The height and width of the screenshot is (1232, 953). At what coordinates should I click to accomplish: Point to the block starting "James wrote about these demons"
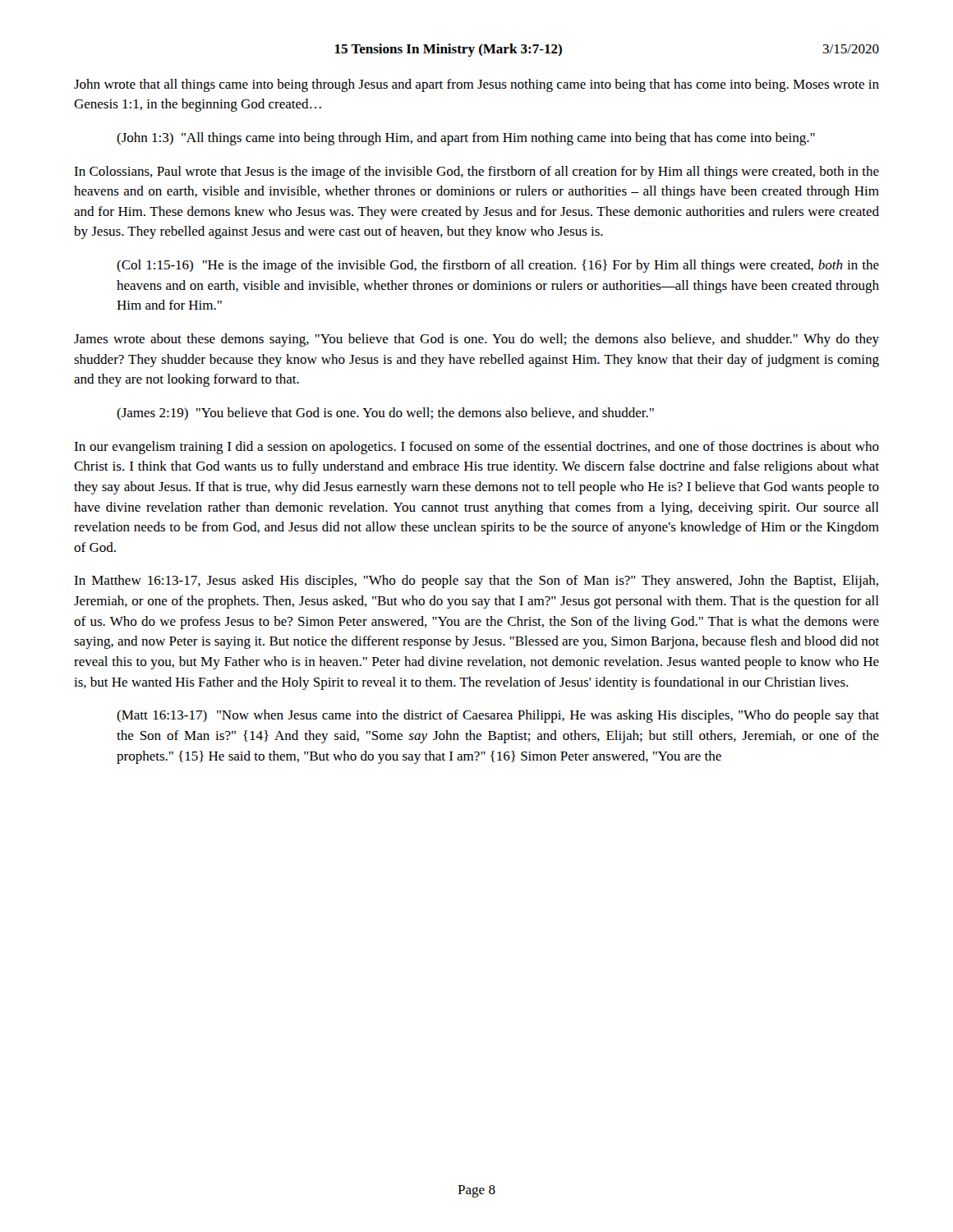click(x=476, y=359)
